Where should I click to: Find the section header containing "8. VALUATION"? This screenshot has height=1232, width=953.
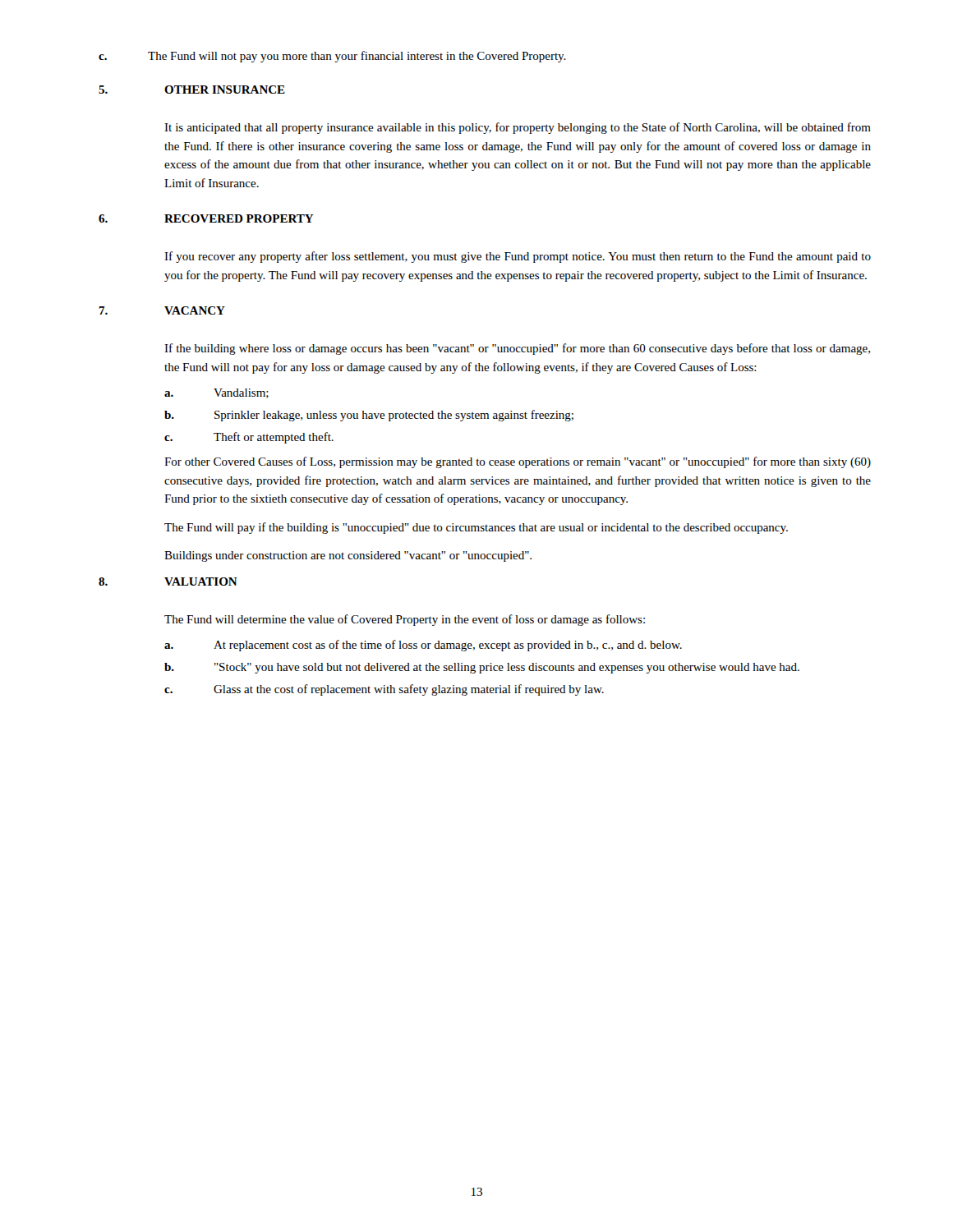coord(168,582)
